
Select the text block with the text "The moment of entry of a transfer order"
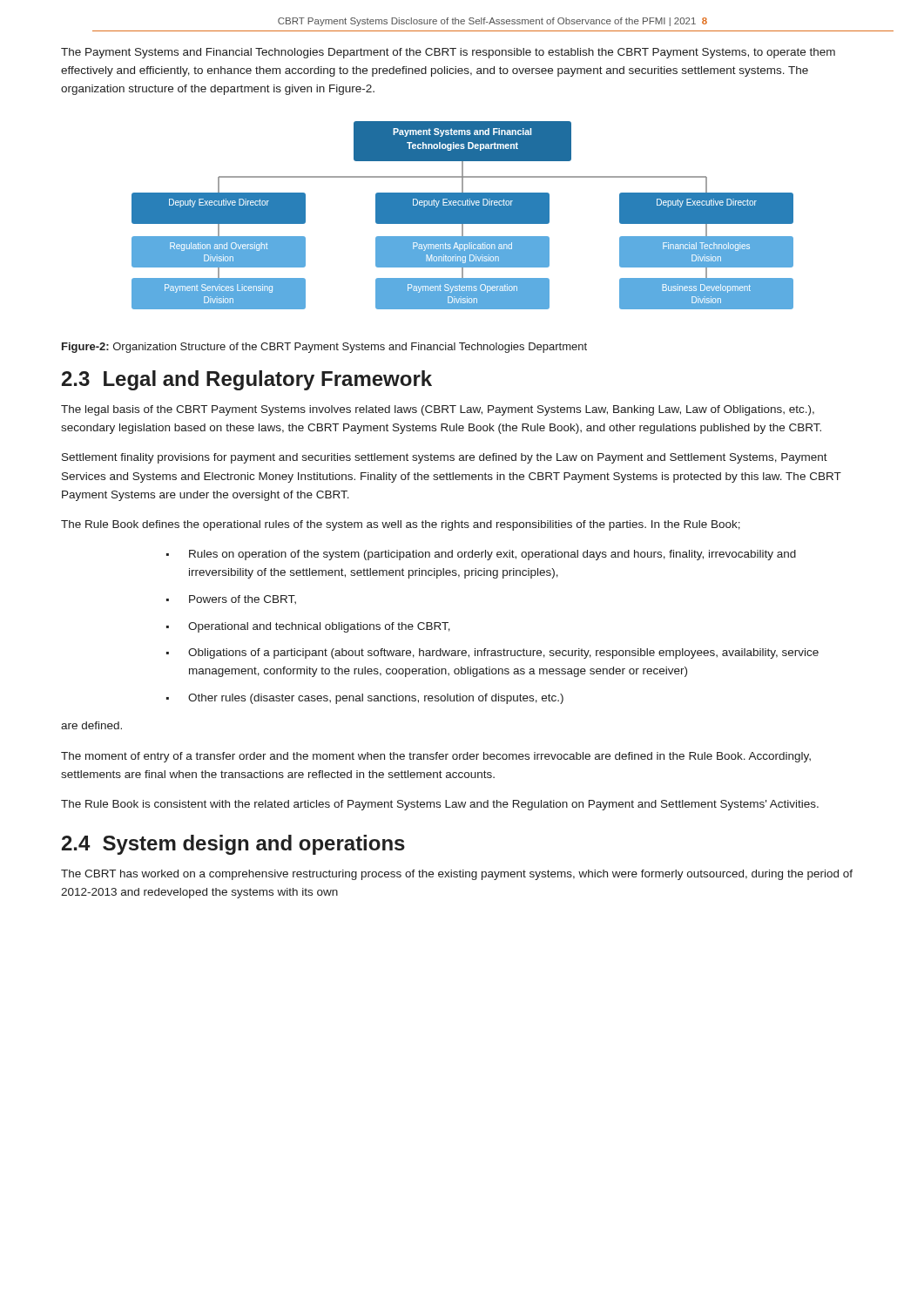tap(436, 765)
